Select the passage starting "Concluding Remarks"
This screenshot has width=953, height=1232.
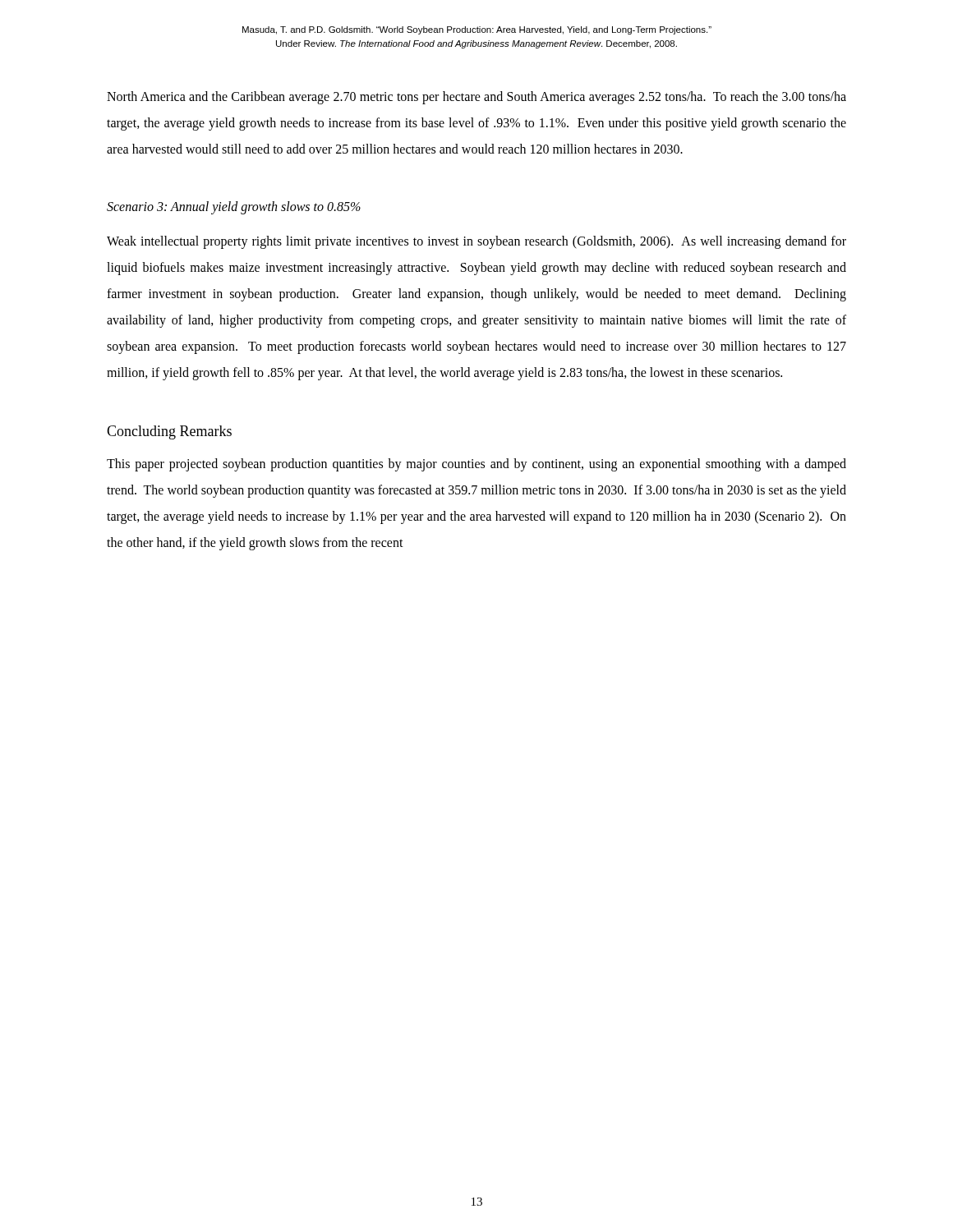tap(169, 431)
